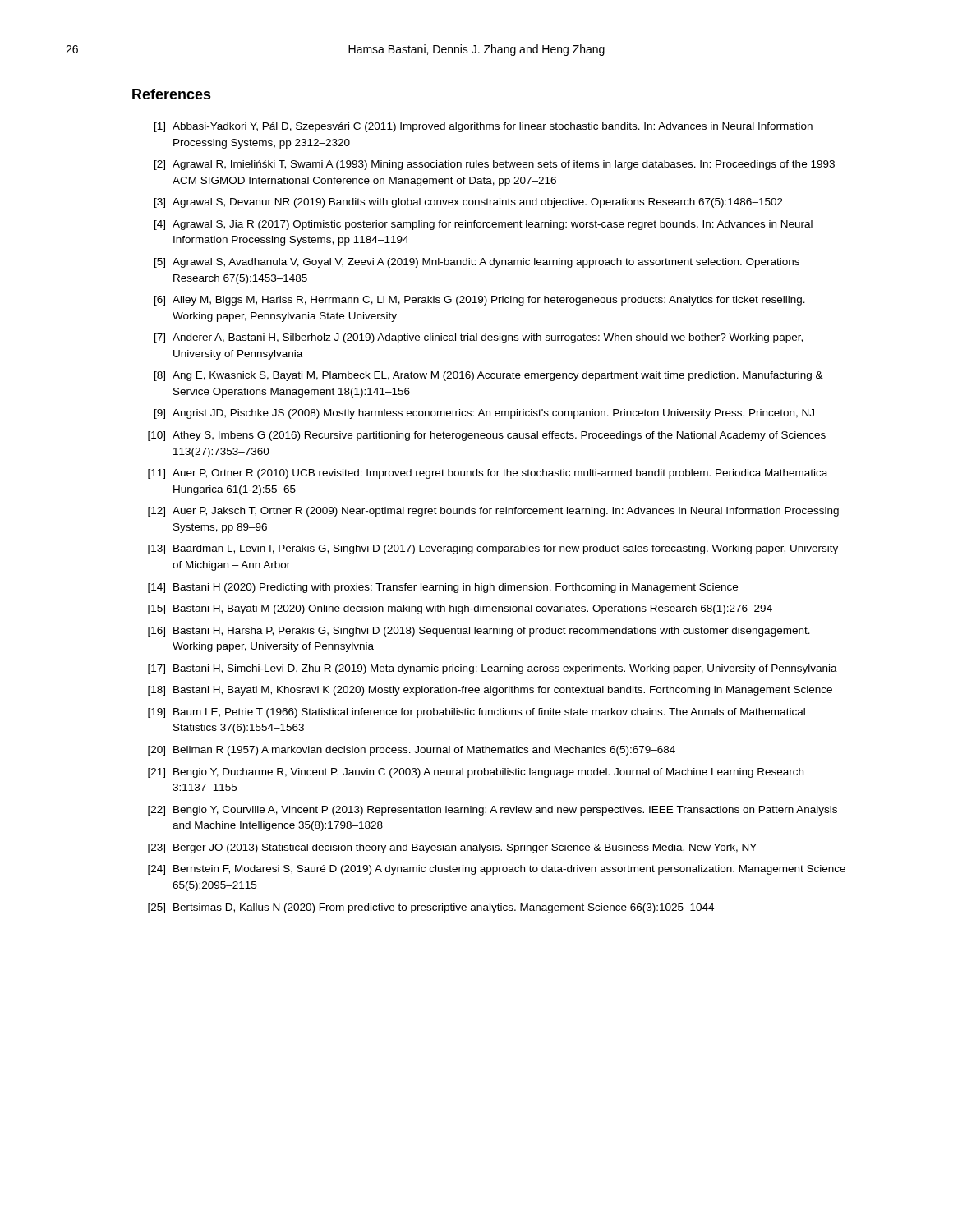953x1232 pixels.
Task: Select the block starting "[19] Baum LE, Petrie T (1966) Statistical inference"
Action: 489,720
